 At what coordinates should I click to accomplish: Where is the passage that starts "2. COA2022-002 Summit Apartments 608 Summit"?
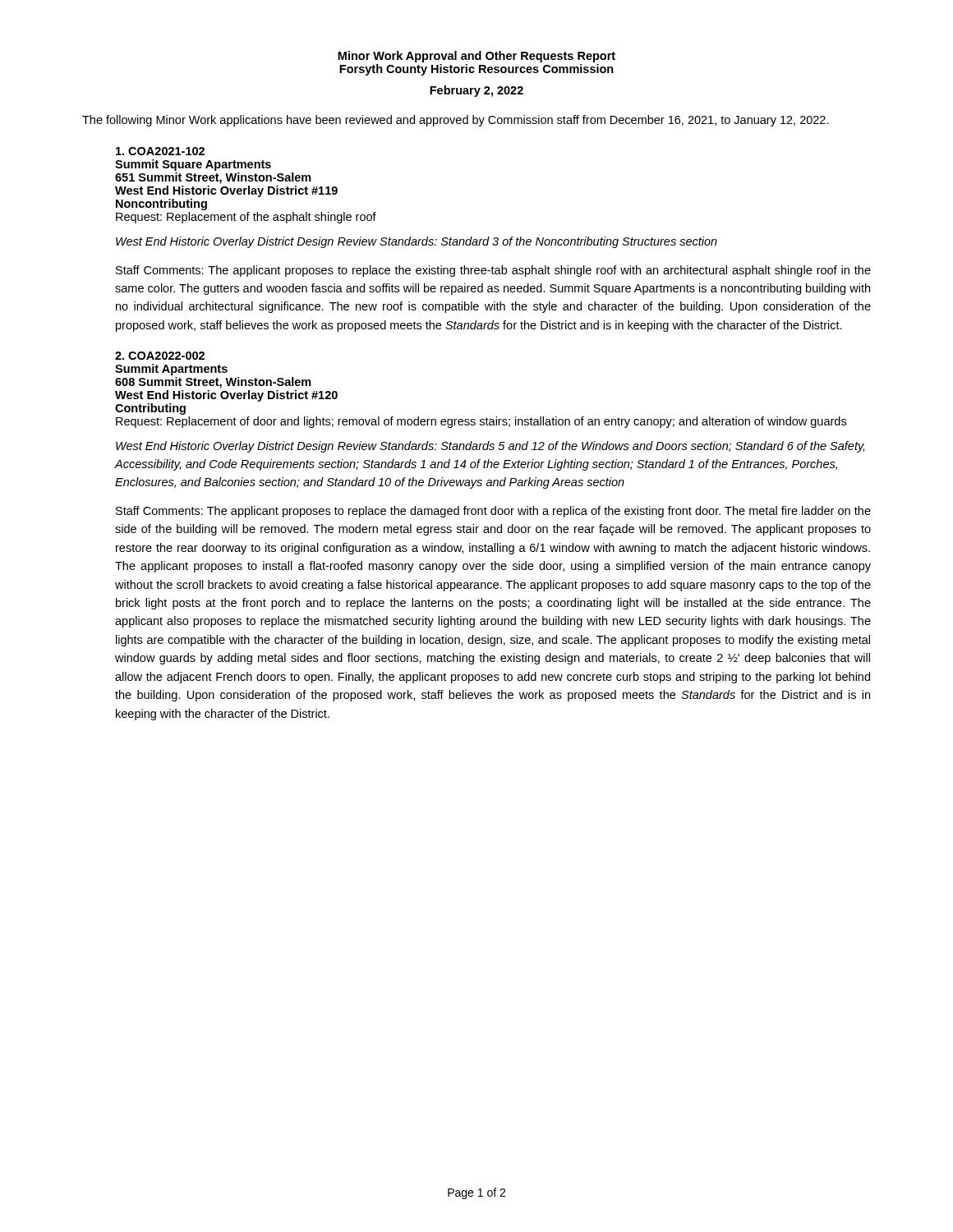(x=160, y=356)
